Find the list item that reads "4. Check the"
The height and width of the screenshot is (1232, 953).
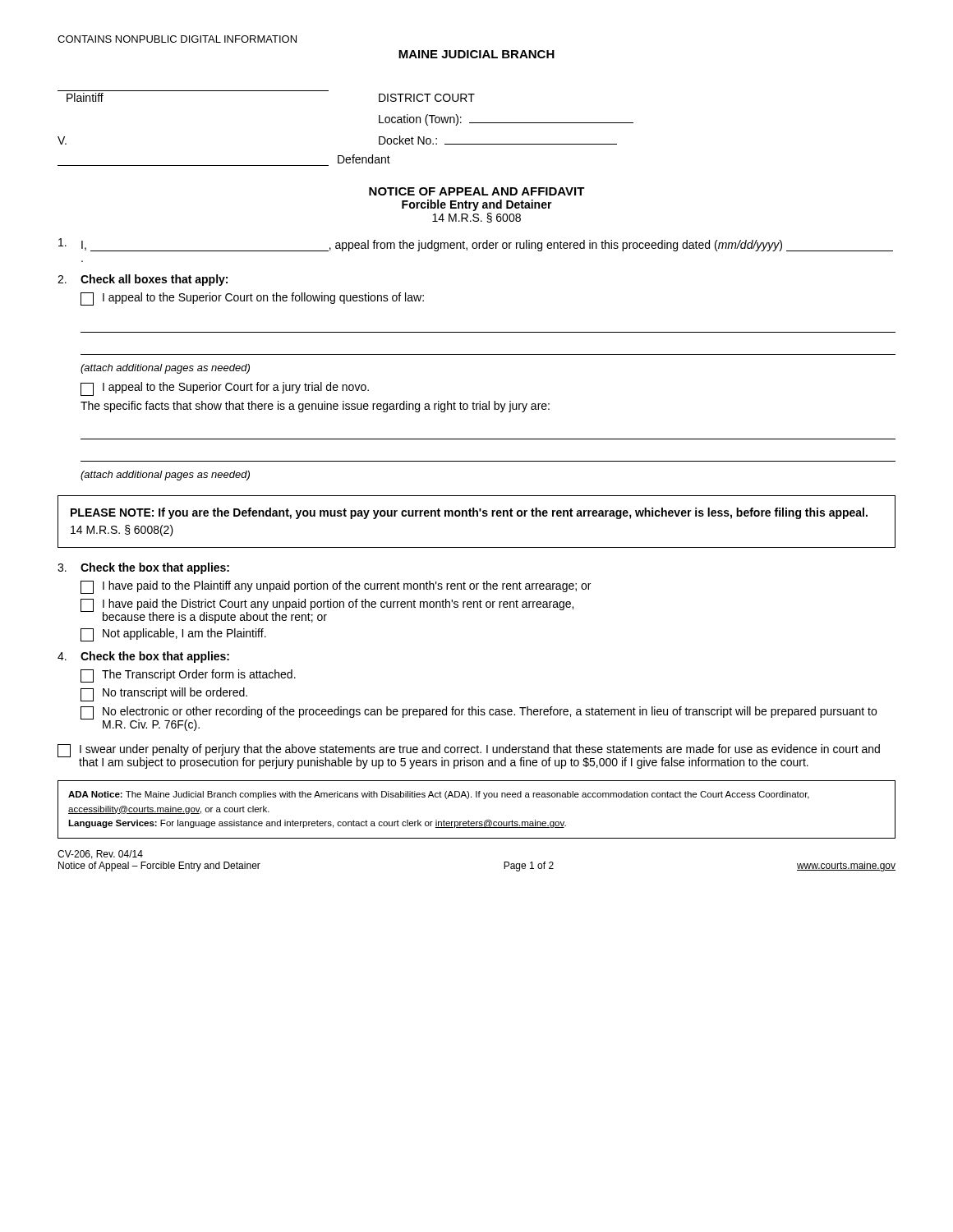point(143,657)
